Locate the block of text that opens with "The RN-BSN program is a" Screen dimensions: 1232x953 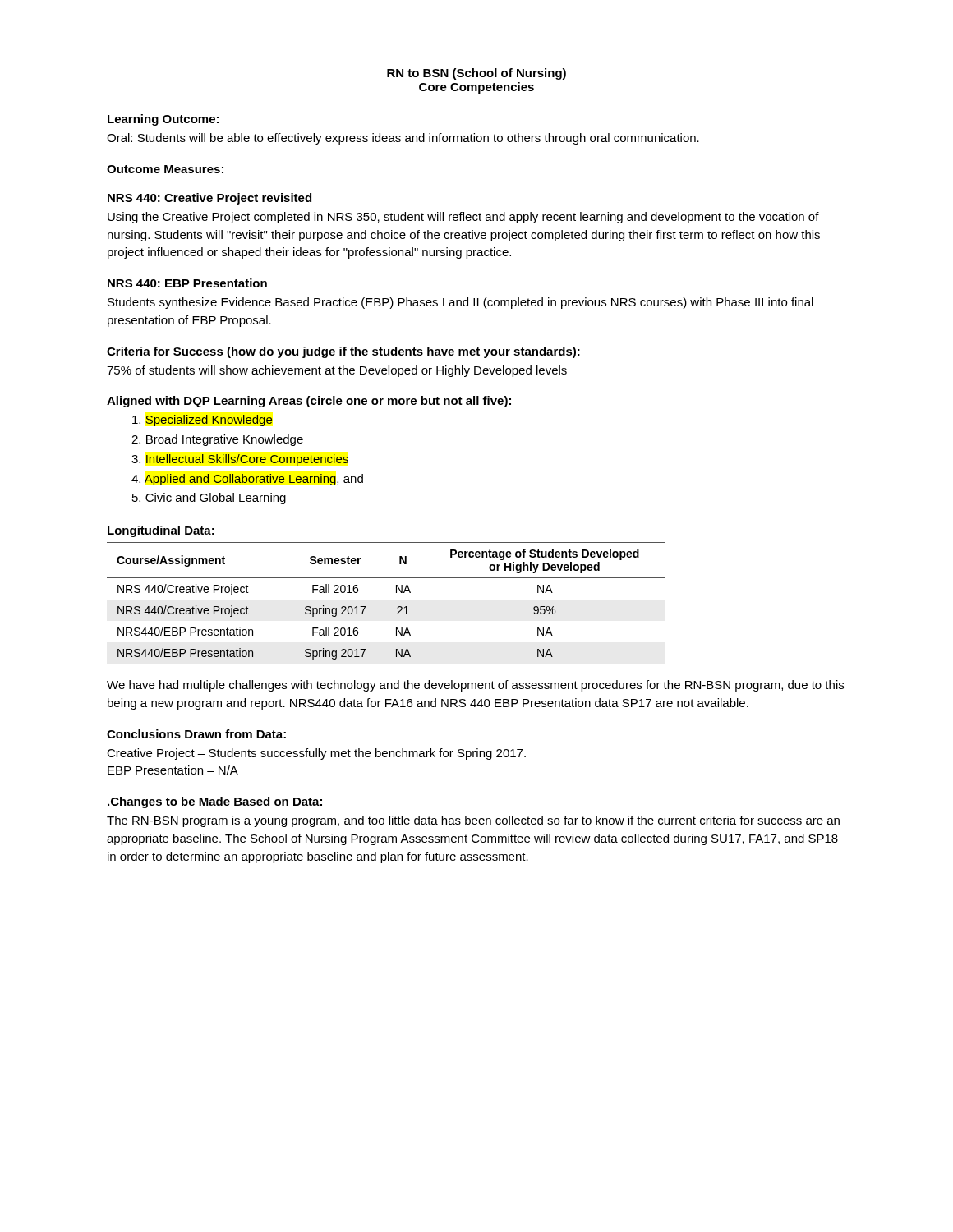click(474, 838)
